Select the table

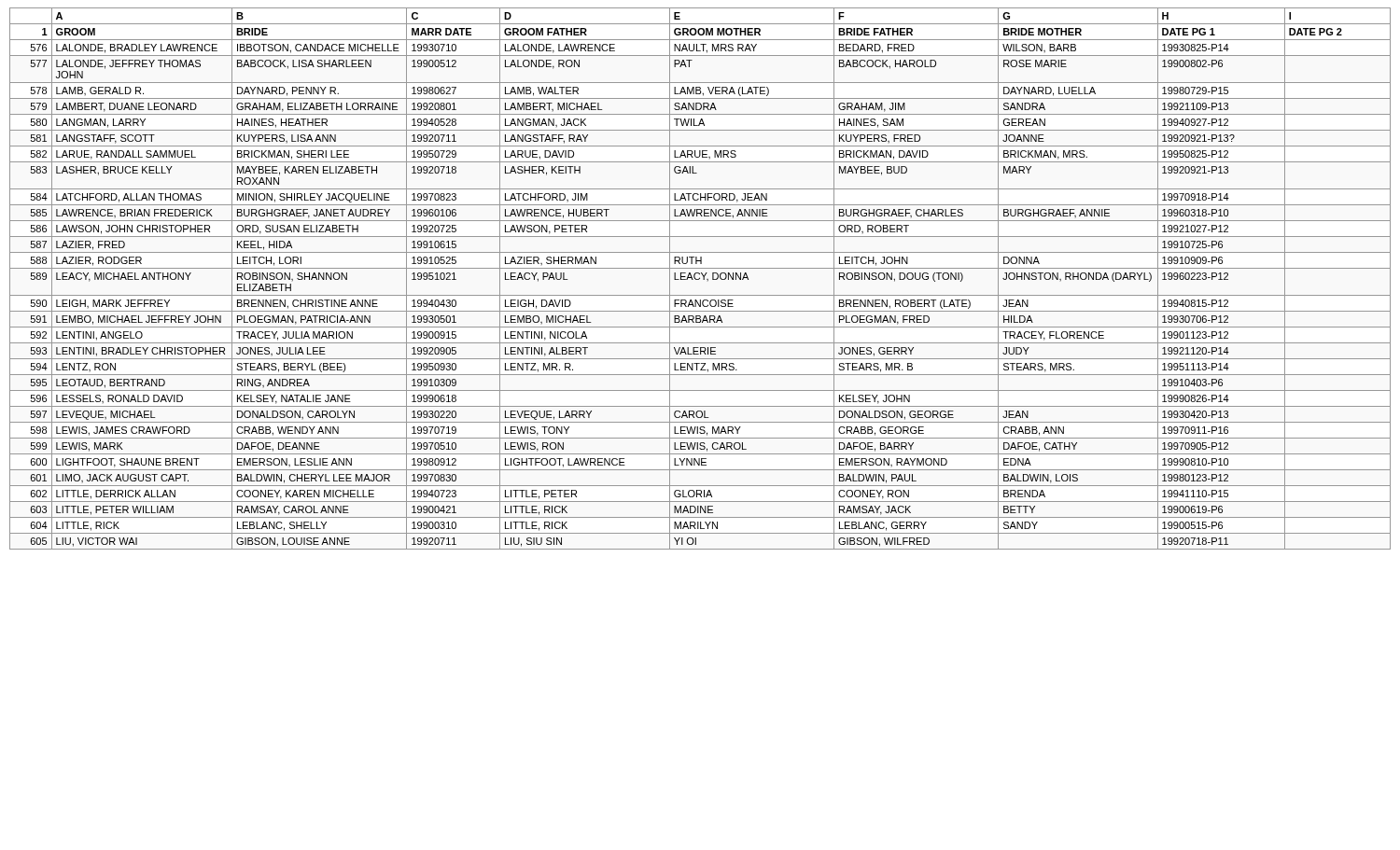point(700,279)
